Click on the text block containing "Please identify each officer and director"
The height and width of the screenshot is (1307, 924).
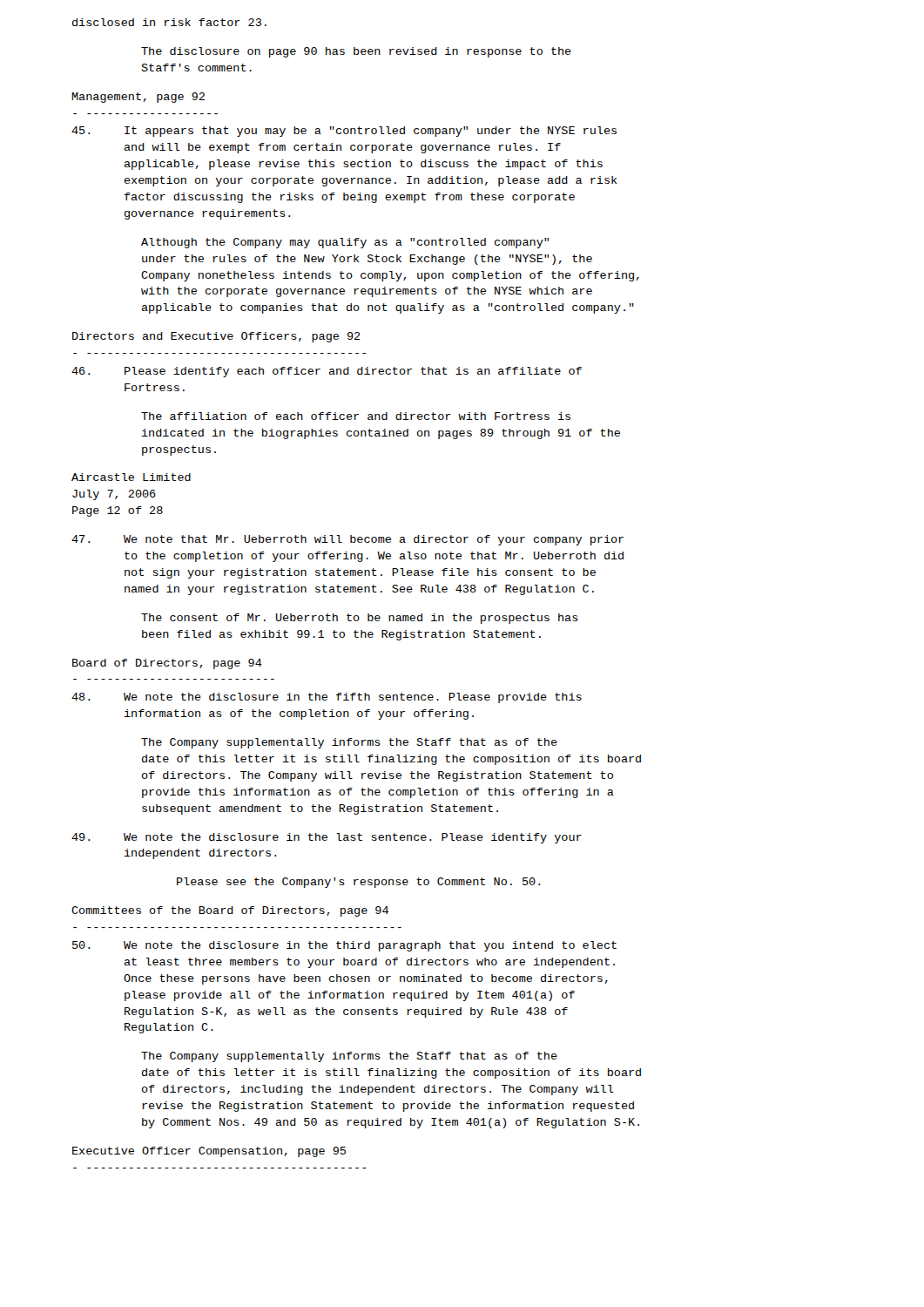[x=327, y=381]
